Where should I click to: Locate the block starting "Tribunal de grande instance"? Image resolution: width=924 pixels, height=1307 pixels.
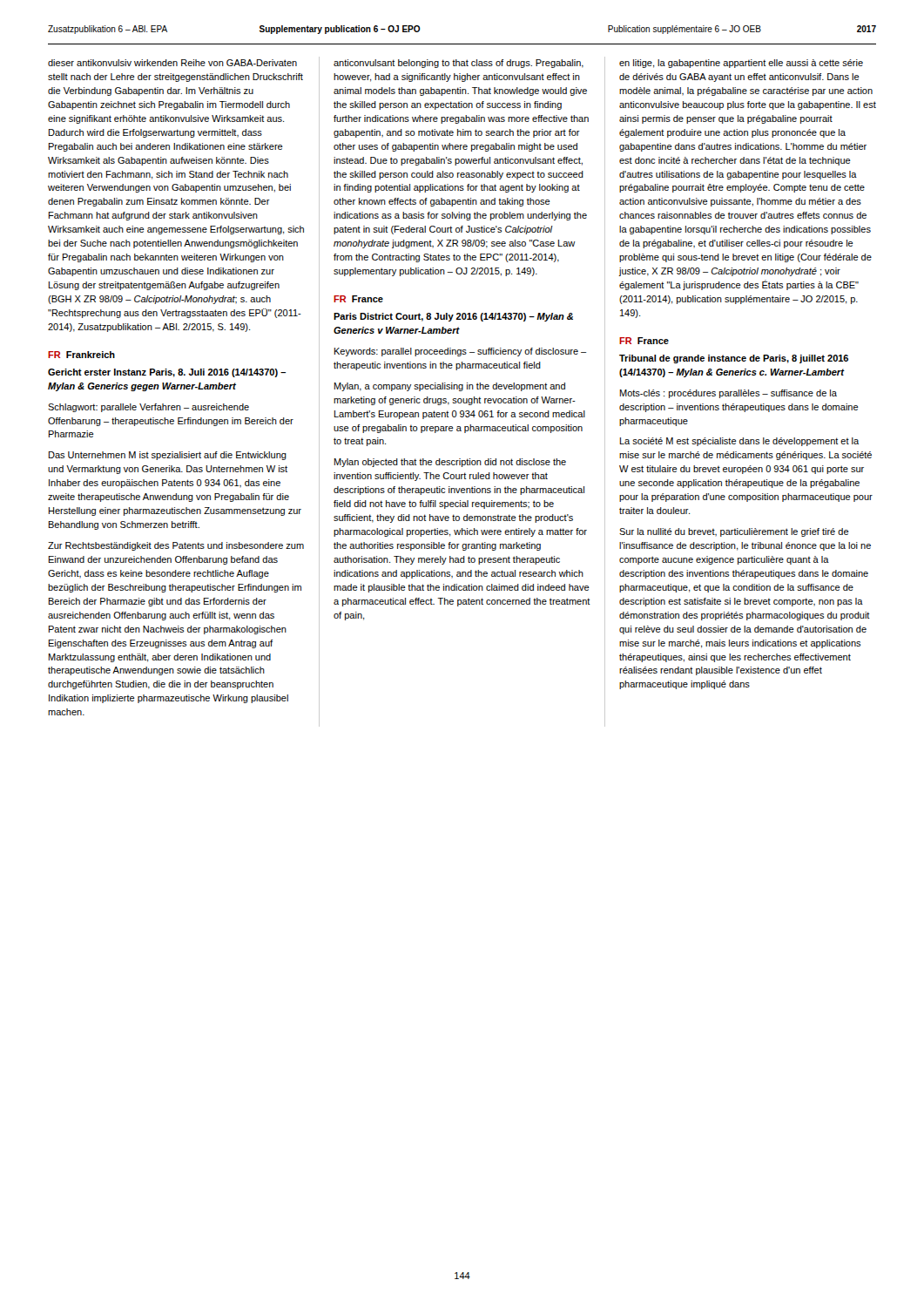point(734,365)
